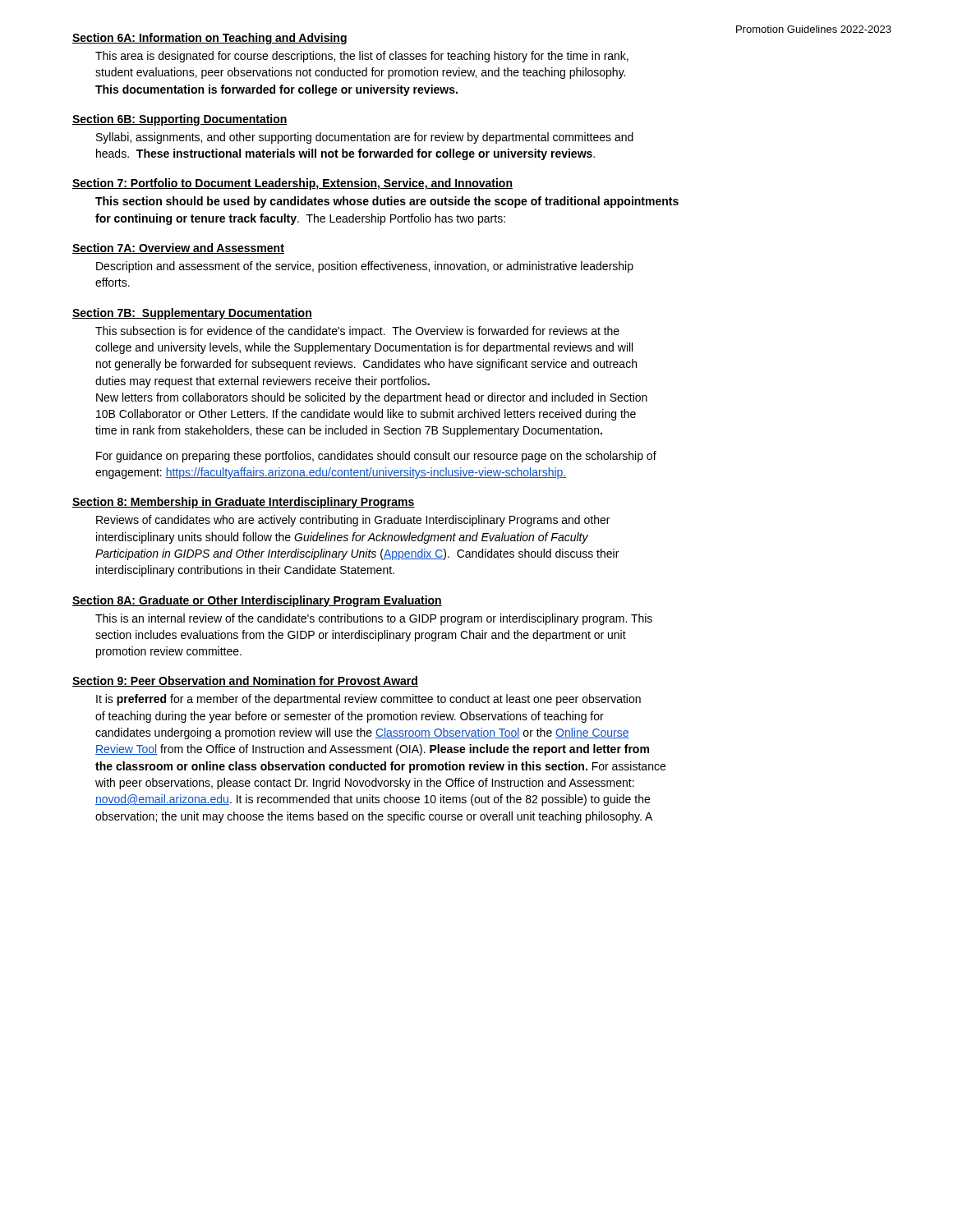Viewport: 953px width, 1232px height.
Task: Where is the passage that starts "Description and assessment of the service, position effectiveness,"?
Action: [493, 275]
